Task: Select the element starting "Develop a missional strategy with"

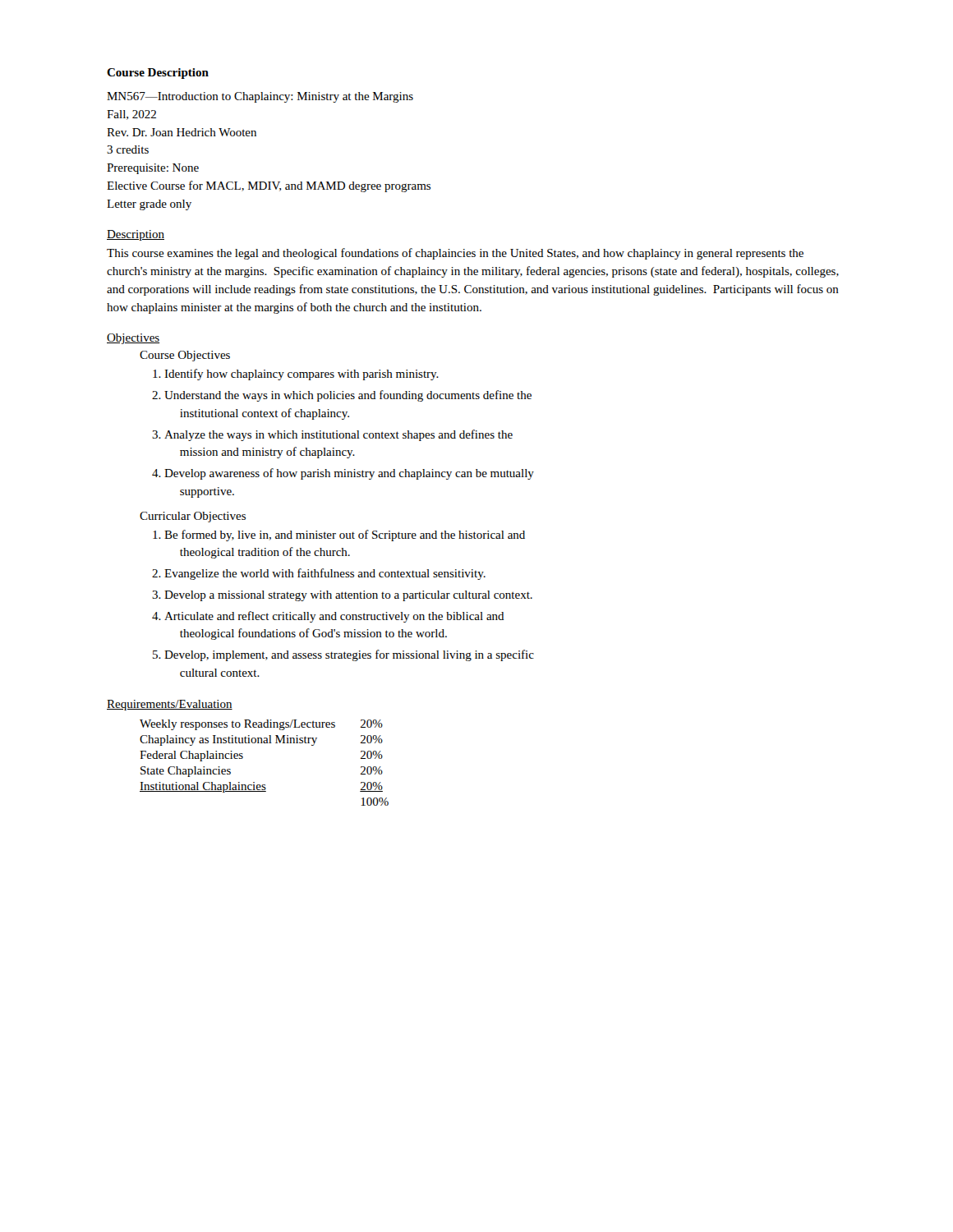Action: pyautogui.click(x=505, y=595)
